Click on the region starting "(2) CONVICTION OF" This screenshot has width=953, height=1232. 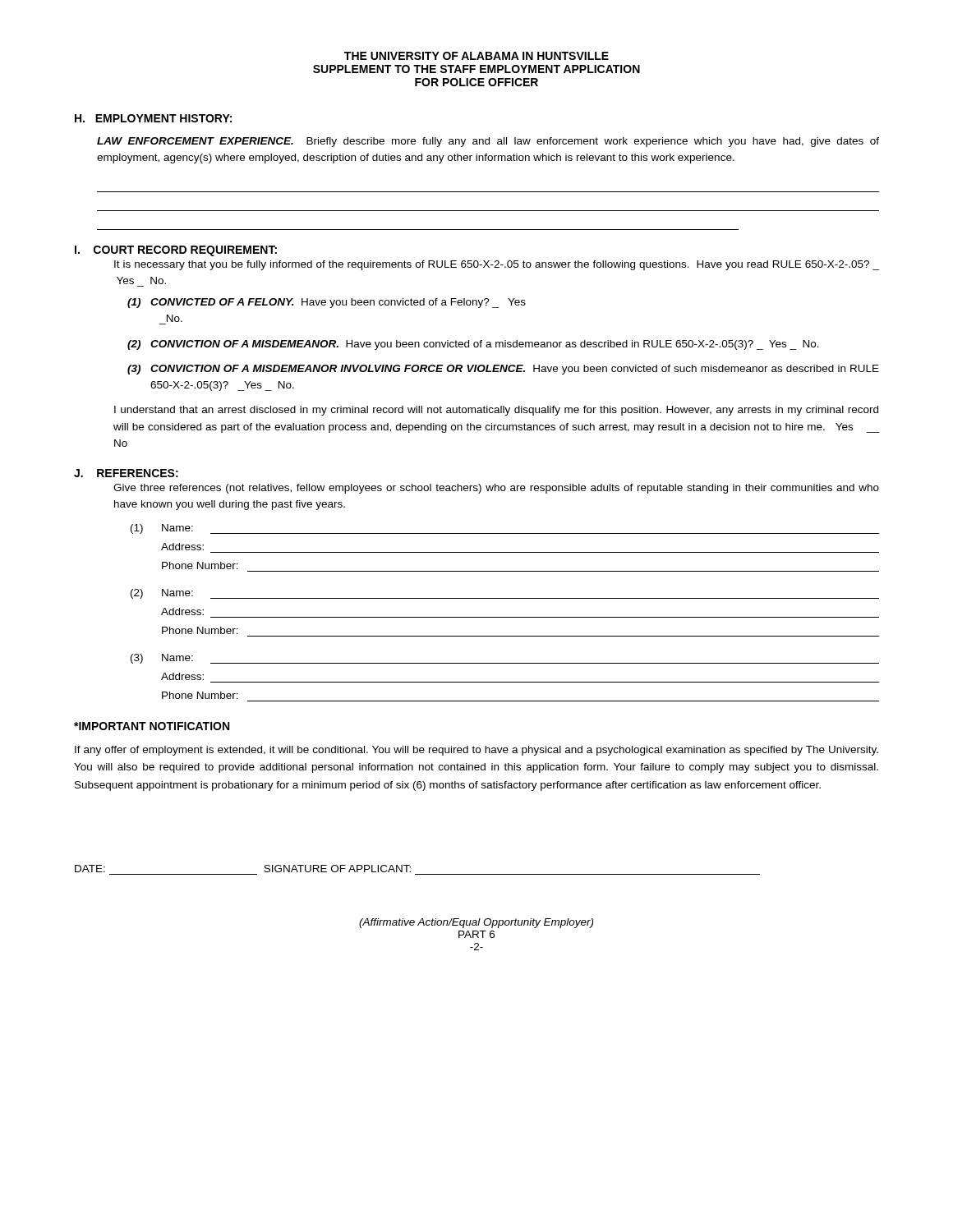click(x=503, y=344)
